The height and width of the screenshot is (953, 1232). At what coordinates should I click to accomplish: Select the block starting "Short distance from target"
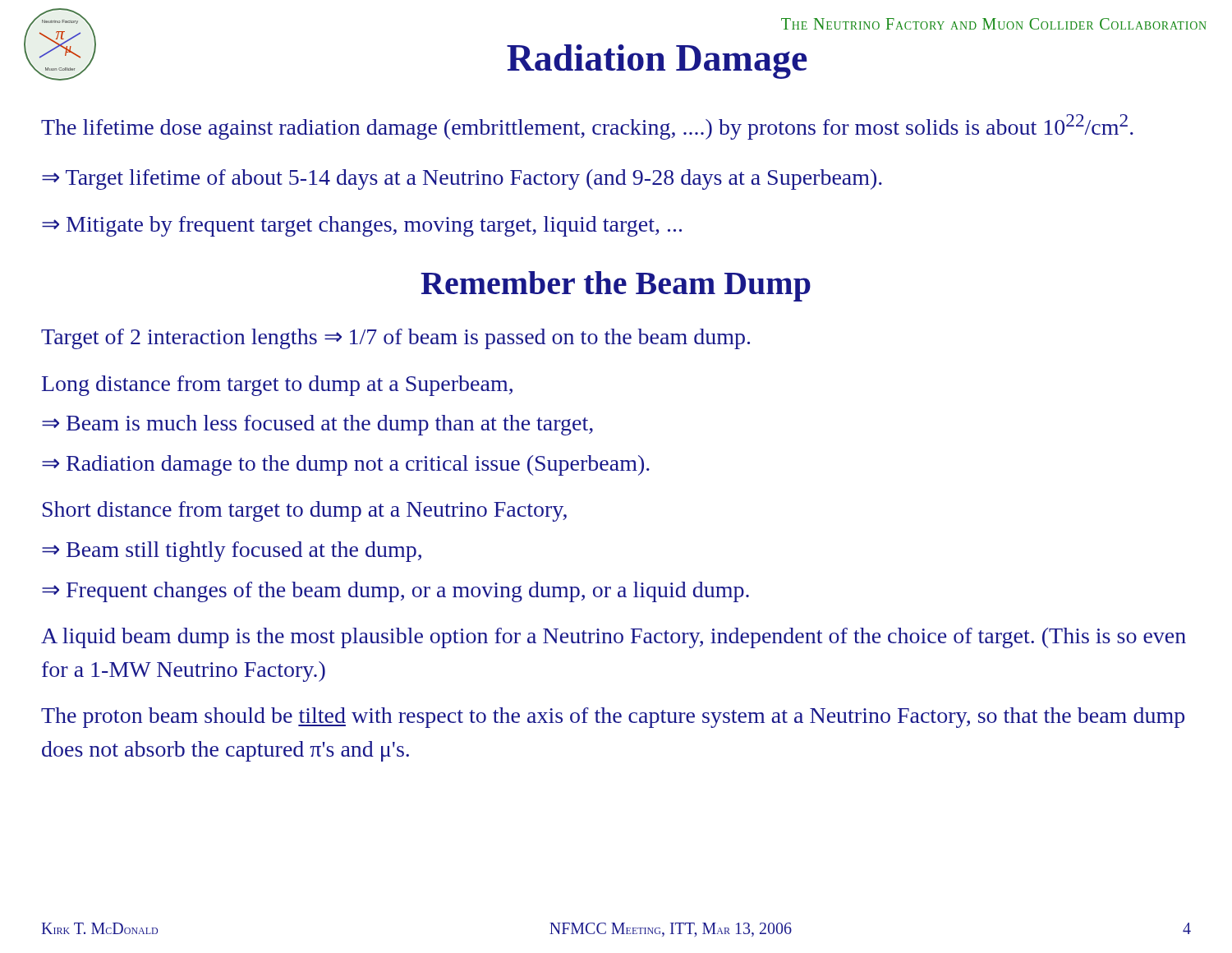[304, 509]
